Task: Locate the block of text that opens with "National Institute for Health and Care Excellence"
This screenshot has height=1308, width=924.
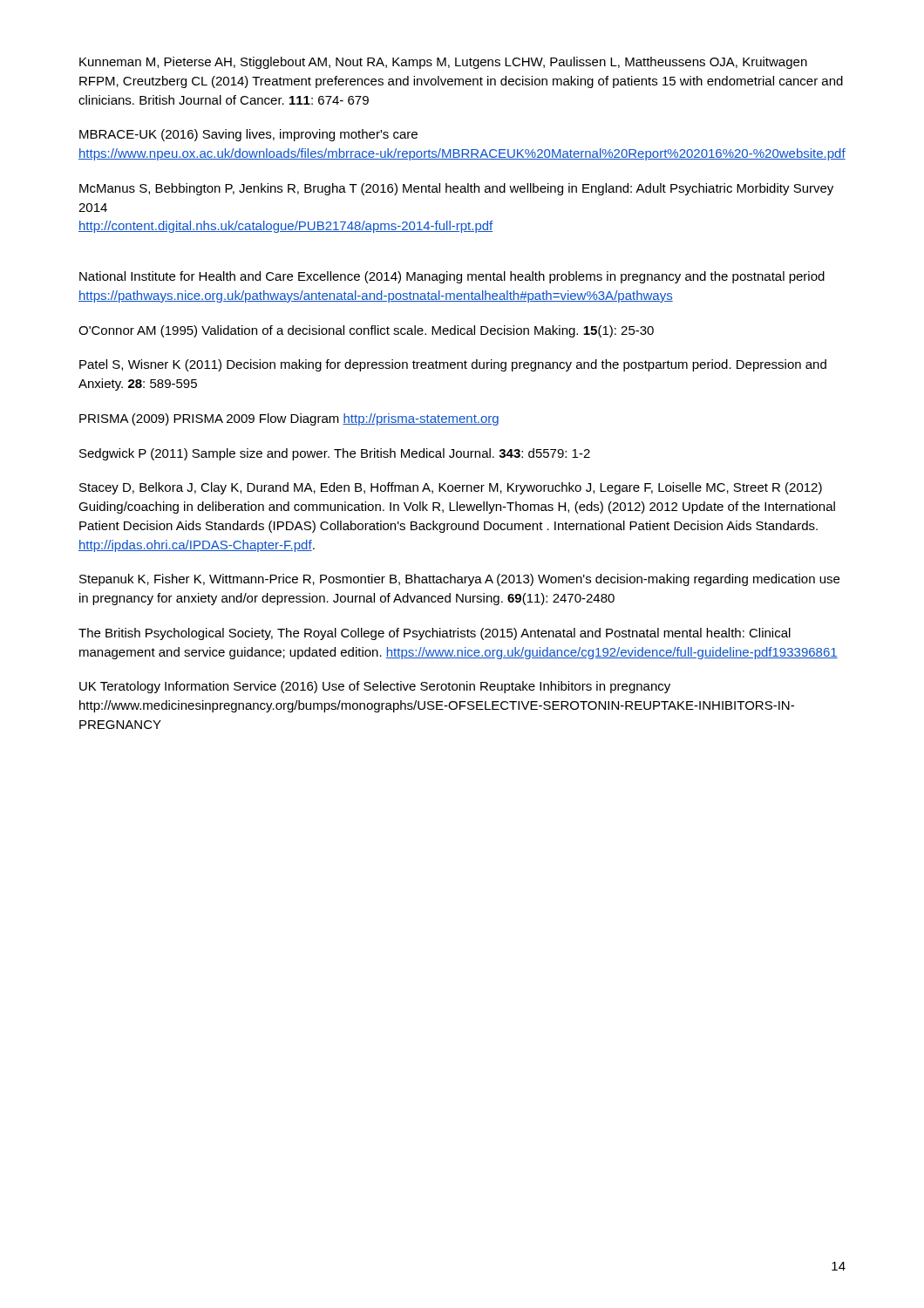Action: pyautogui.click(x=452, y=285)
